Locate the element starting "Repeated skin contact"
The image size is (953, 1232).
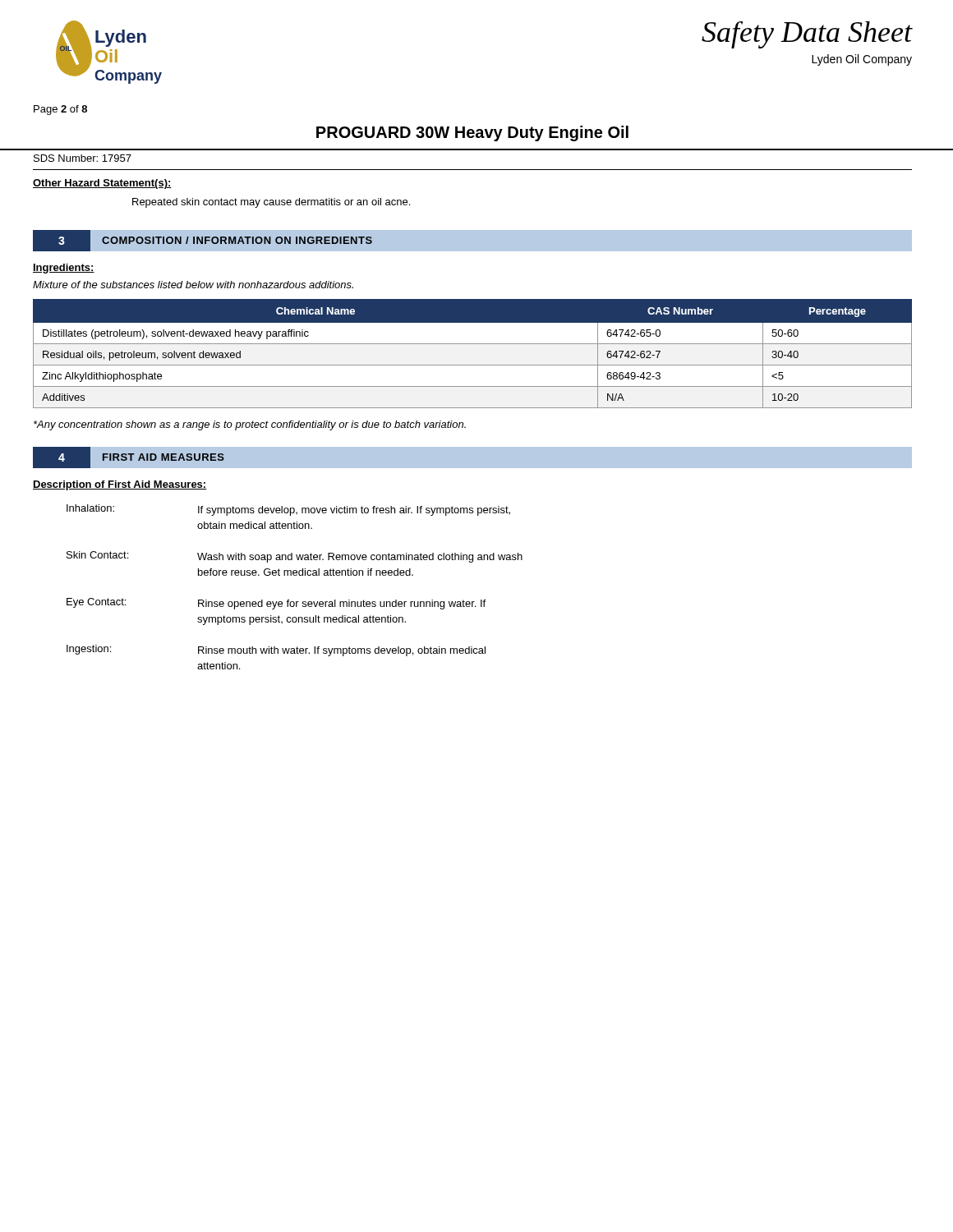(x=271, y=202)
